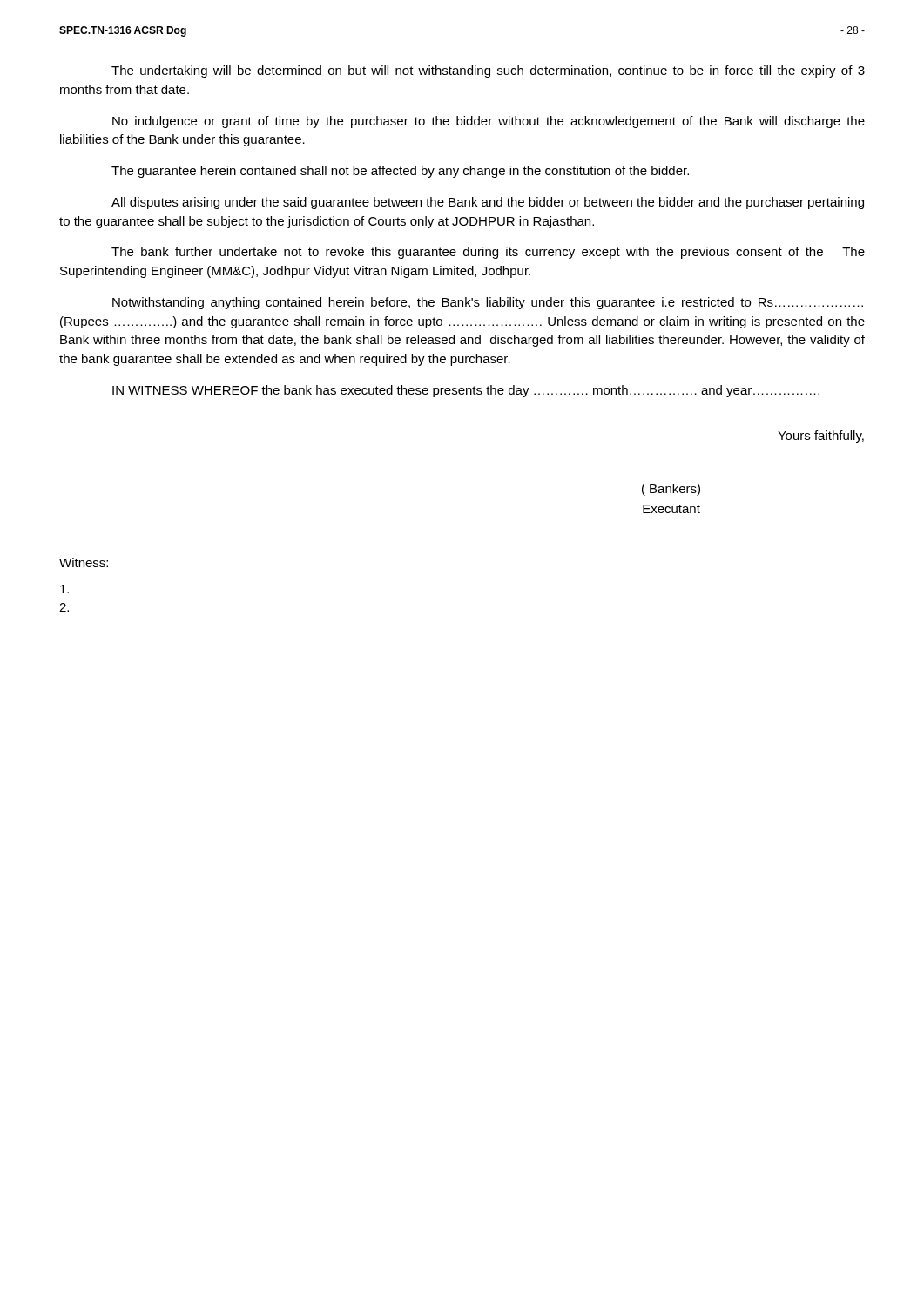Locate the text containing "( Bankers)Executant"
The image size is (924, 1307).
[671, 499]
